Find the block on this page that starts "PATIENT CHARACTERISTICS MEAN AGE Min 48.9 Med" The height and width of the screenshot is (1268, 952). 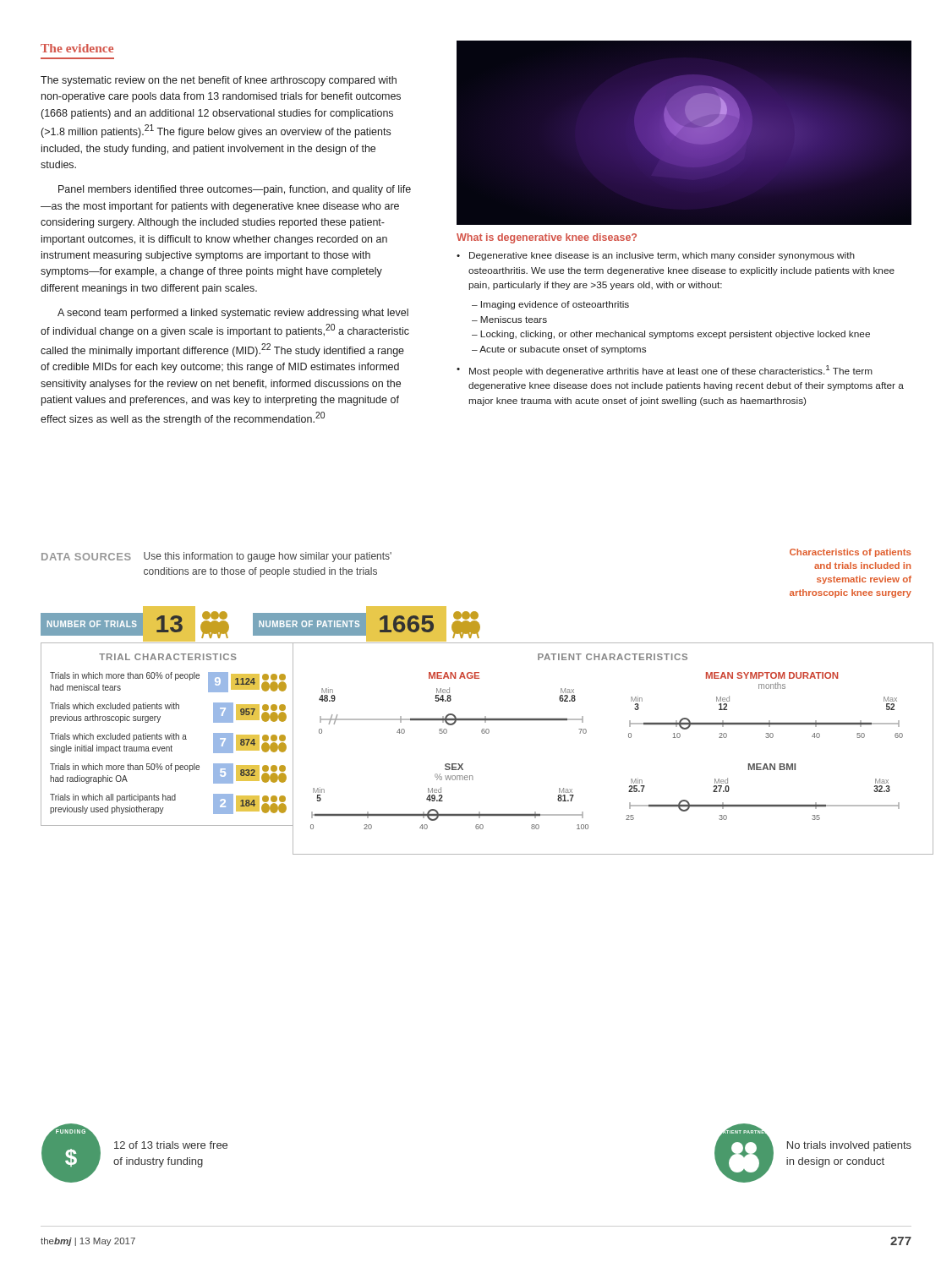point(613,657)
